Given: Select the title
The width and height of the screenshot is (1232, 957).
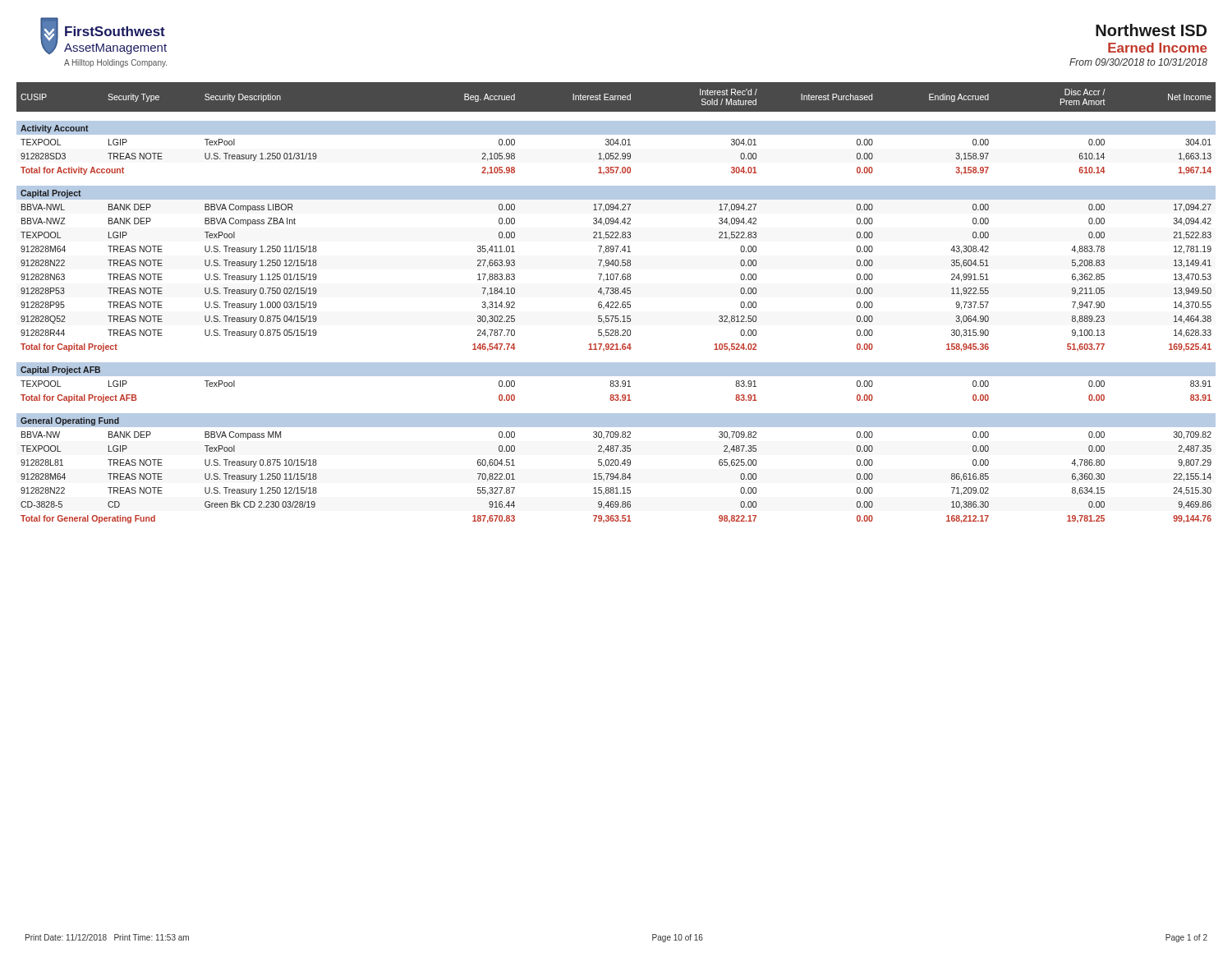Looking at the screenshot, I should [x=1138, y=45].
